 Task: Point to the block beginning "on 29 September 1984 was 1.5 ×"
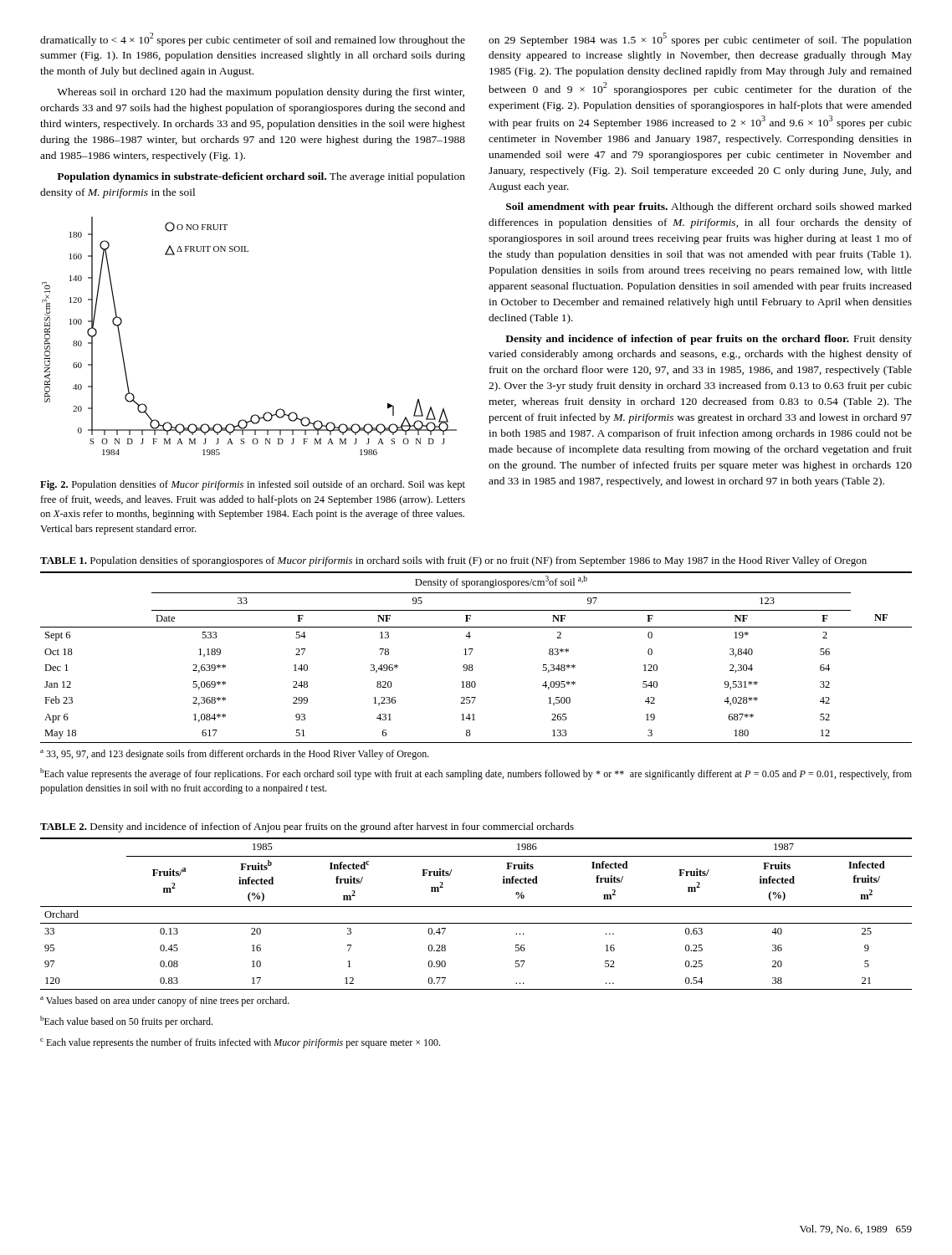(700, 260)
